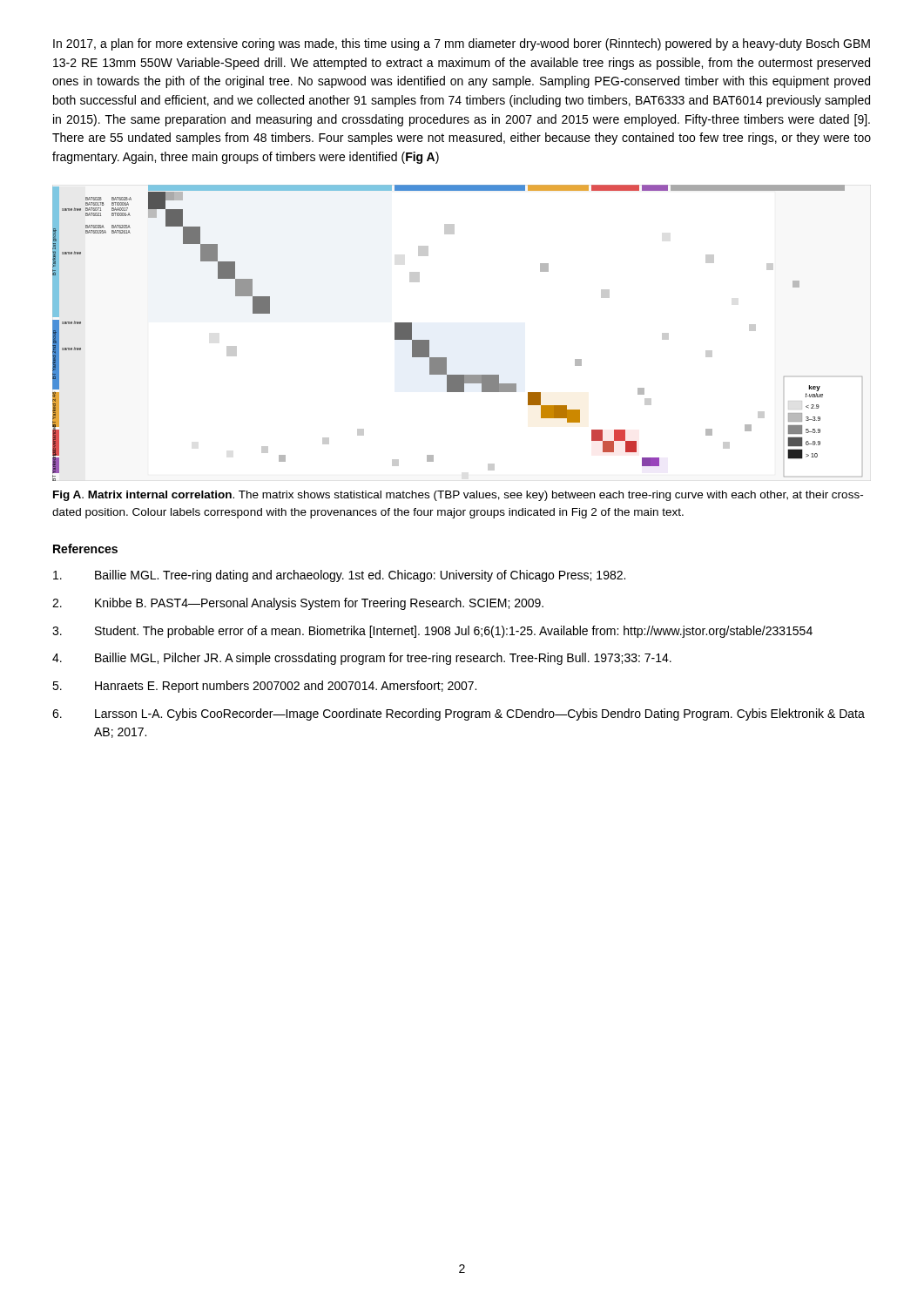924x1307 pixels.
Task: Navigate to the text starting "4. Baillie MGL, Pilcher JR. A"
Action: tap(362, 659)
